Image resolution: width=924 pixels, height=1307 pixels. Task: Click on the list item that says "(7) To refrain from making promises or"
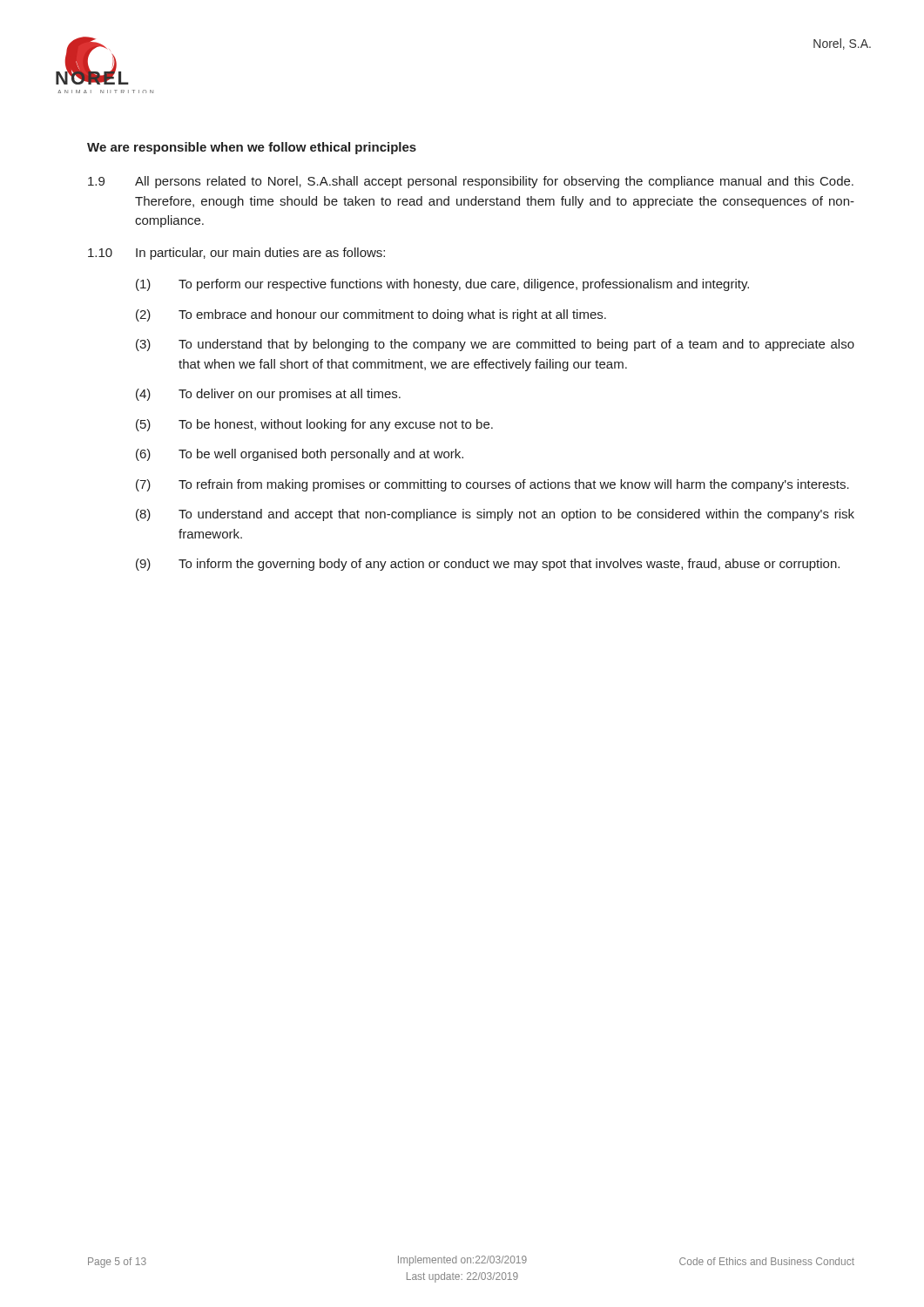coord(495,484)
